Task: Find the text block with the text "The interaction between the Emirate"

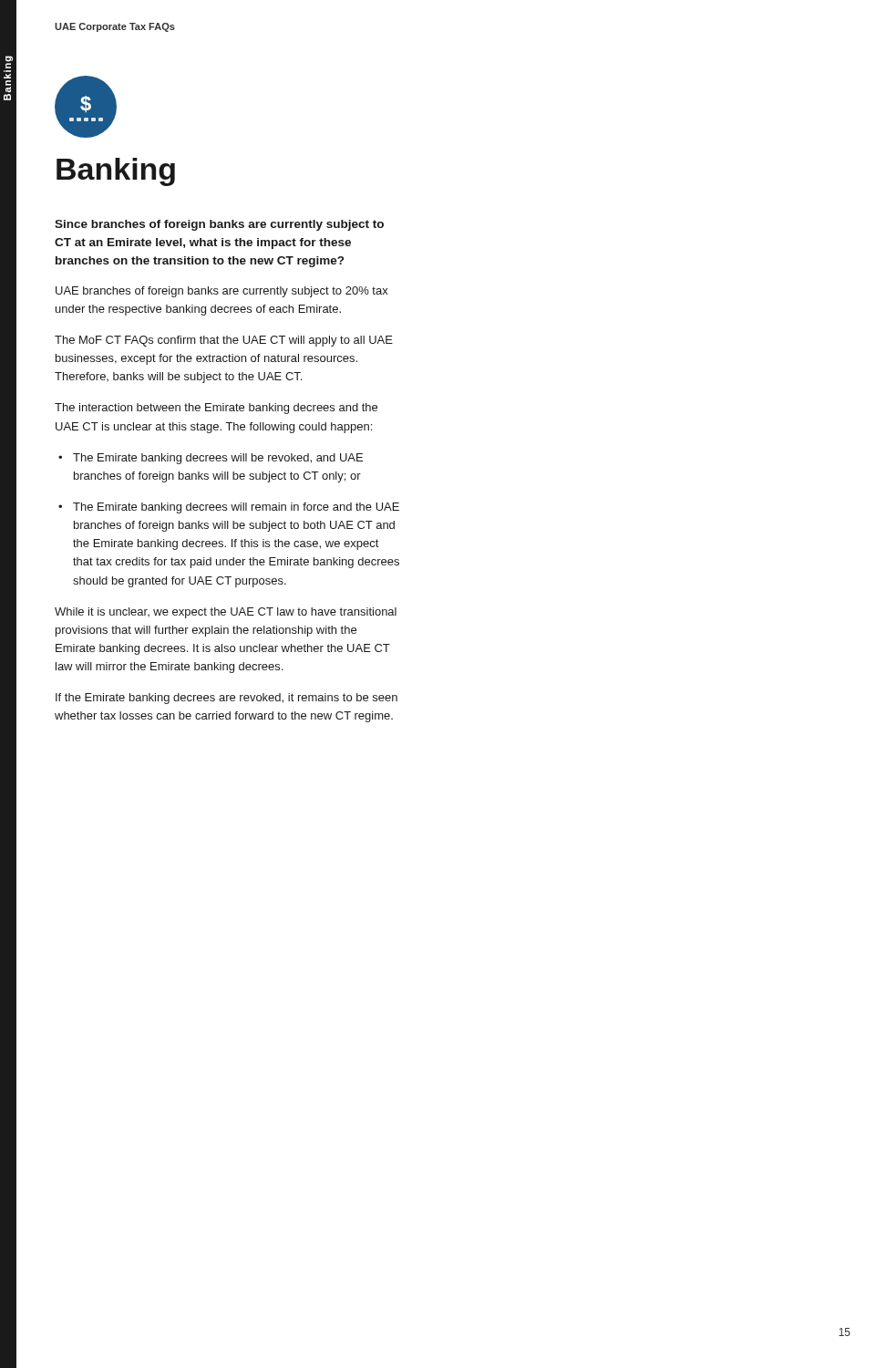Action: (216, 417)
